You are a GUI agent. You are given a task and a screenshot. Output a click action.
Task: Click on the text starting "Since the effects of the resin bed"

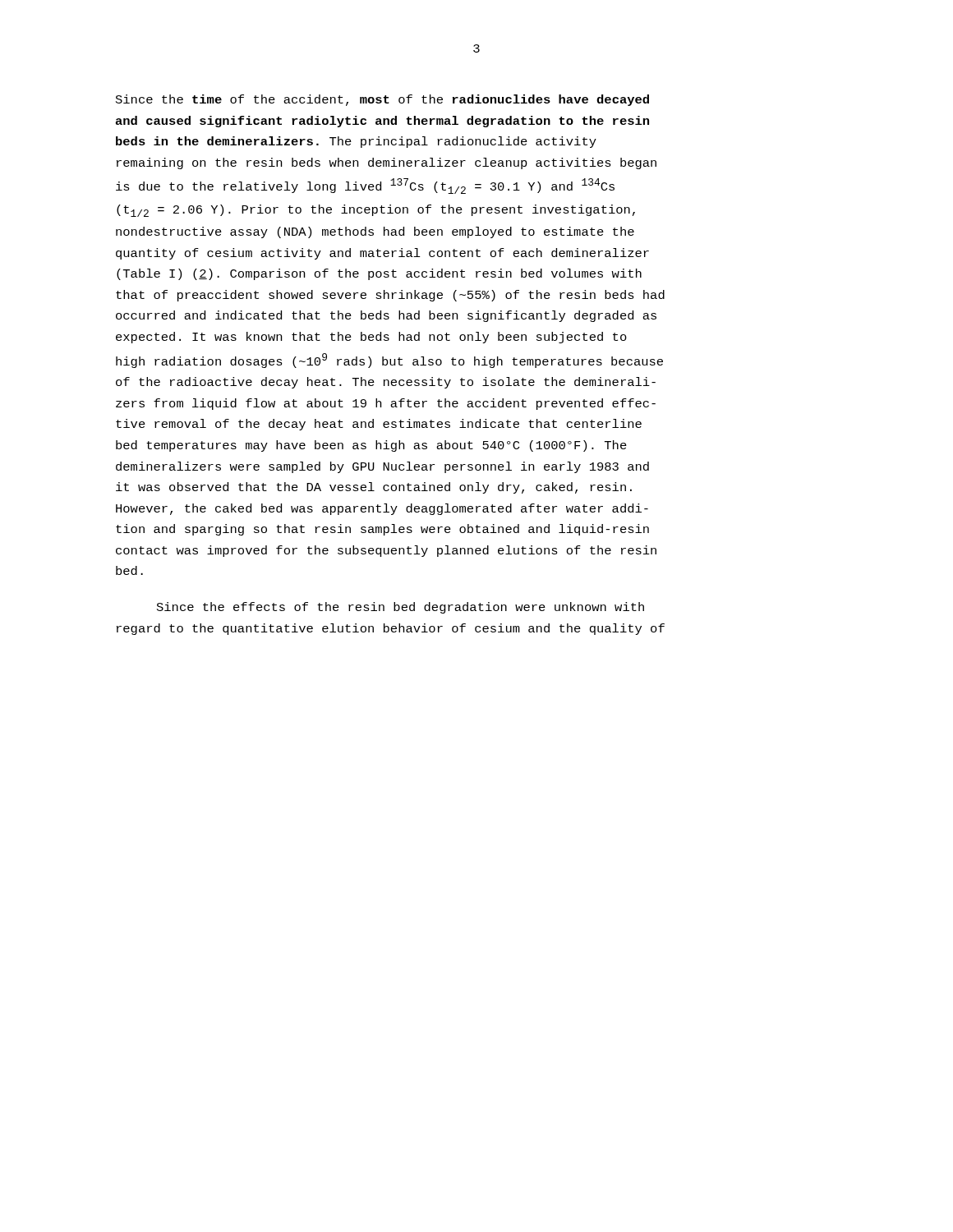390,618
